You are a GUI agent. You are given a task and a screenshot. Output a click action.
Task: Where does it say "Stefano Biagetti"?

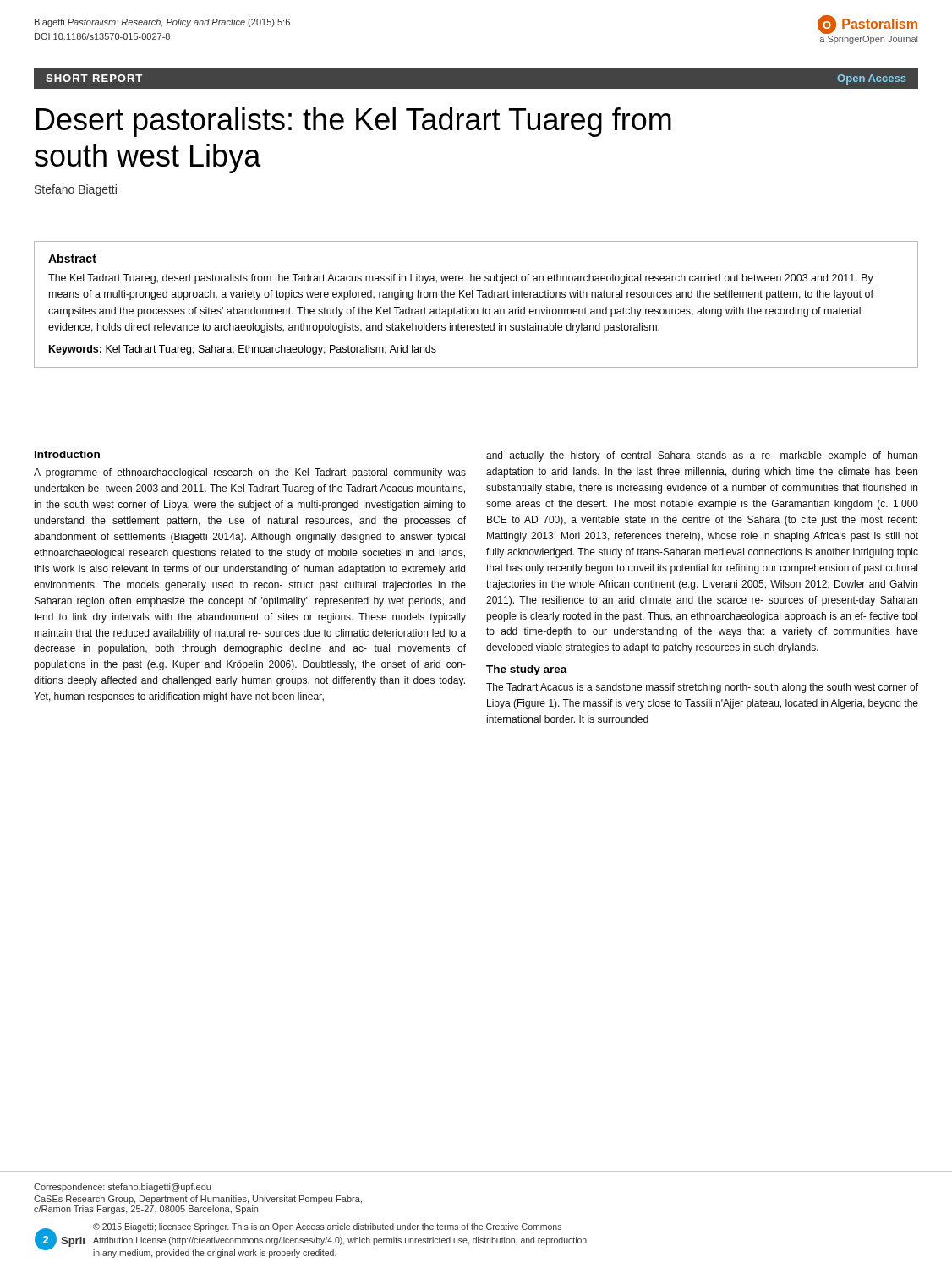[76, 190]
